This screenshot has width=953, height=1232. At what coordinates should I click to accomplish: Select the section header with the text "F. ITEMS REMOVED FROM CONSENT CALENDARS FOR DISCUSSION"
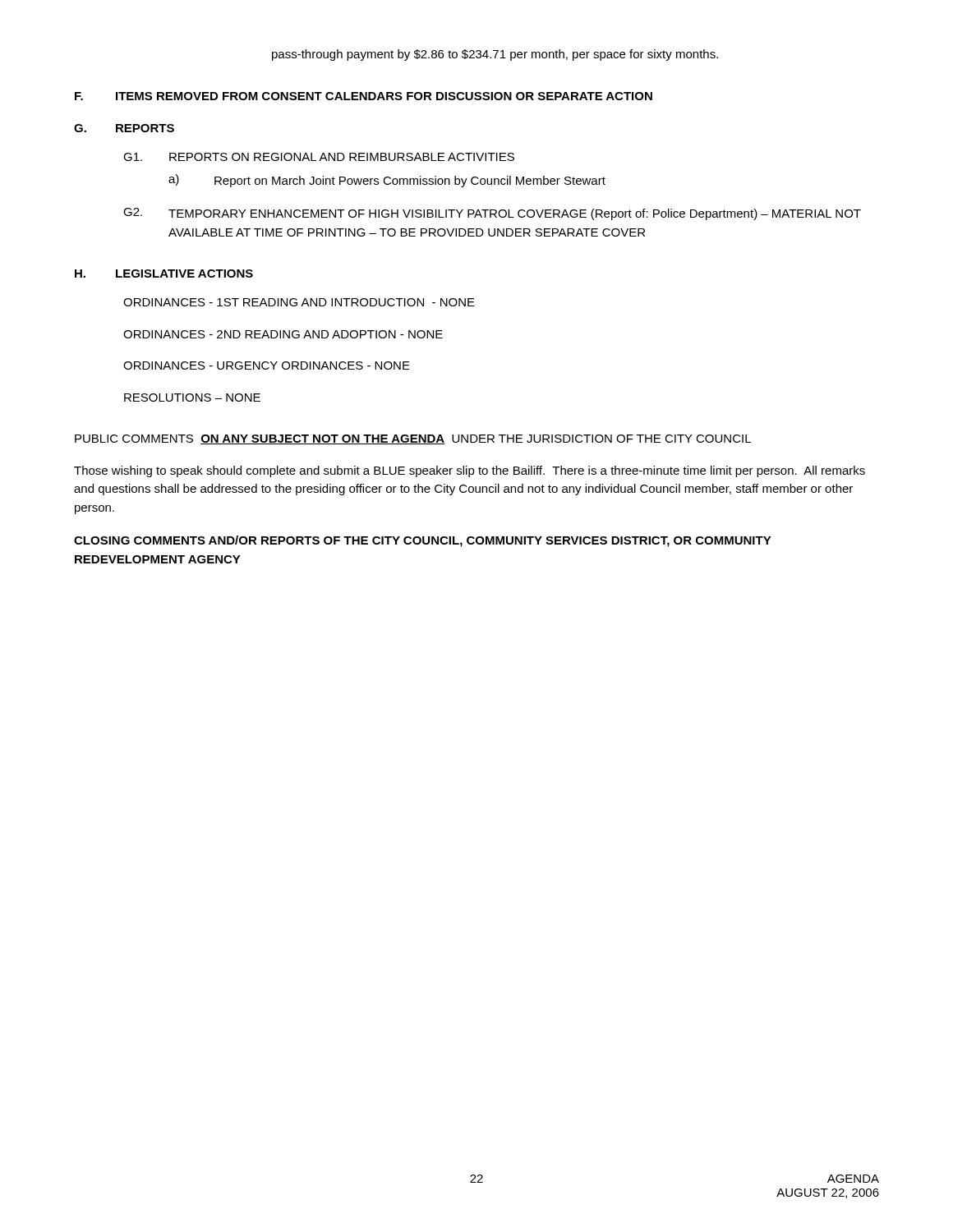pos(363,95)
